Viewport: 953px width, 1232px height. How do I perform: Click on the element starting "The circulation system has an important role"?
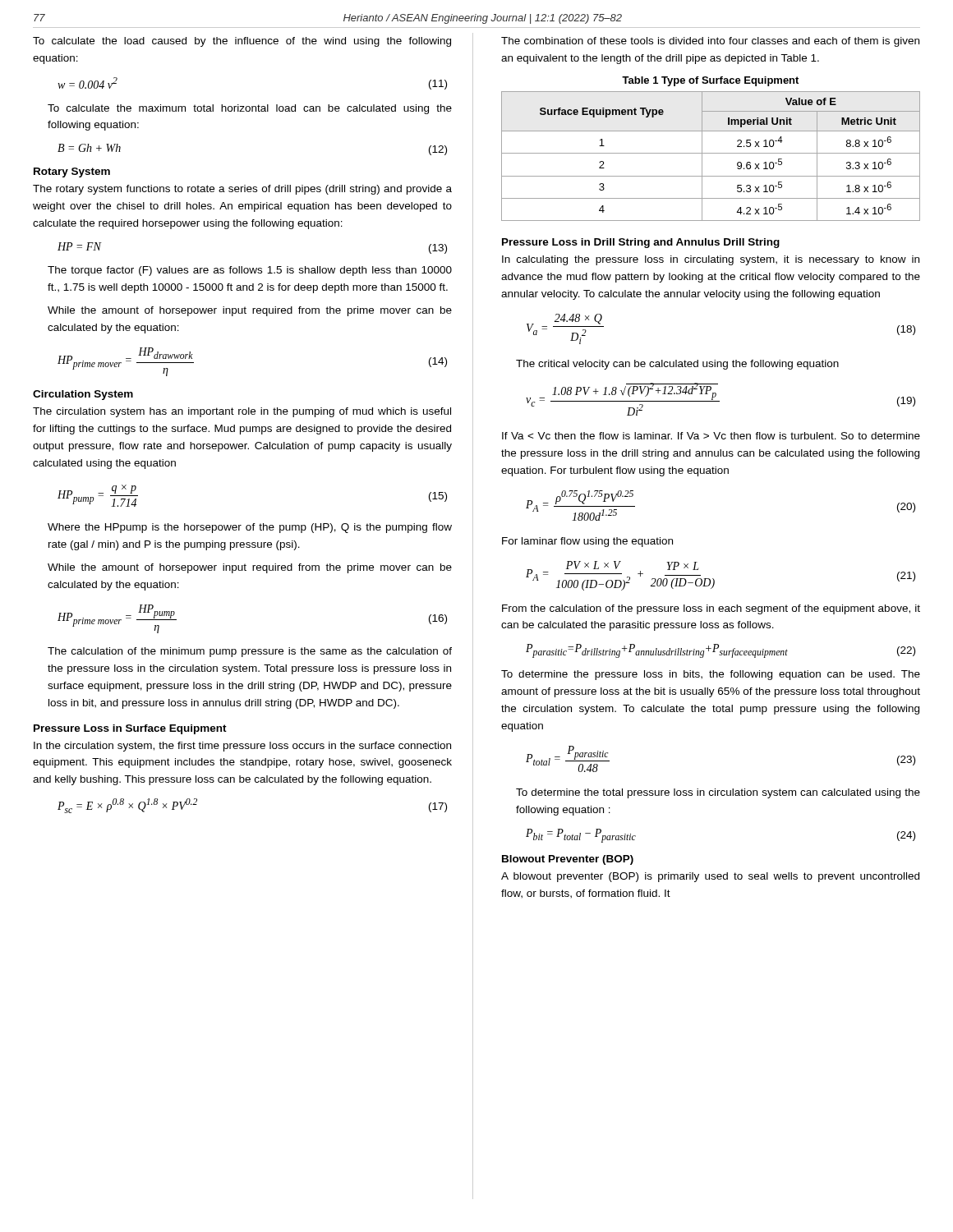click(x=242, y=437)
